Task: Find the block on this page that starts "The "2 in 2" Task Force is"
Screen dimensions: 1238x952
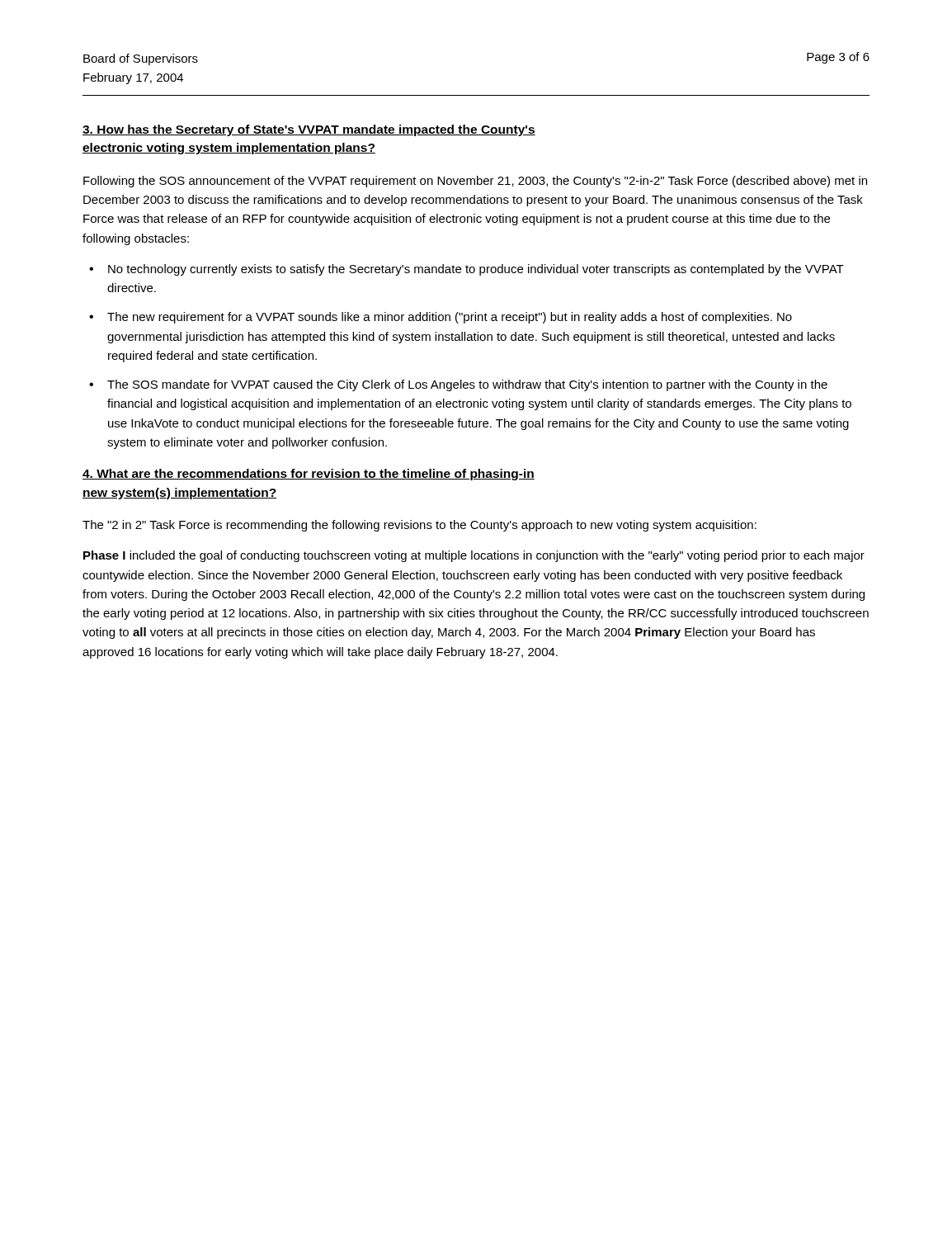Action: click(x=420, y=525)
